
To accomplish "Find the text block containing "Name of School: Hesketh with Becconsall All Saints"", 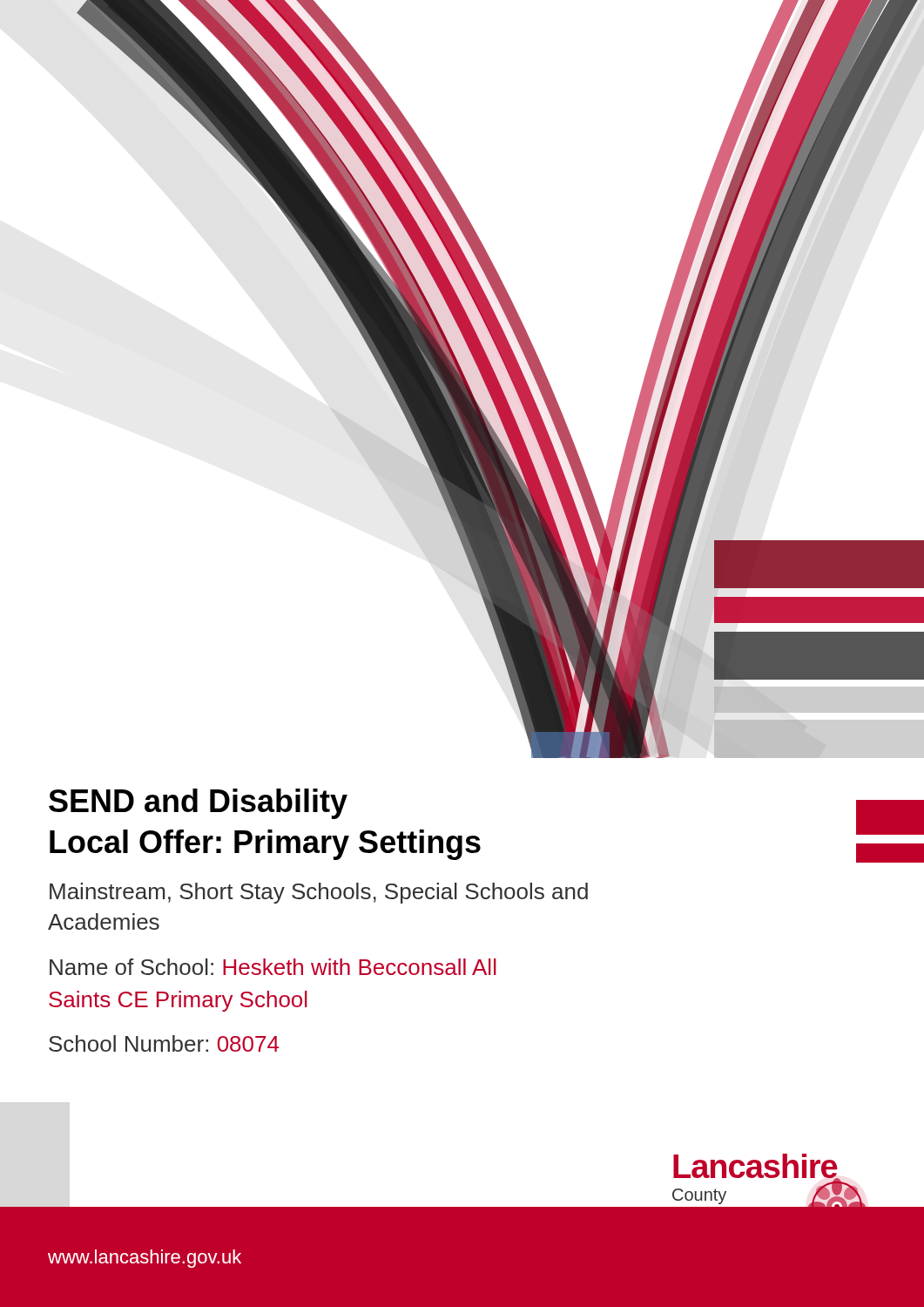I will (x=374, y=983).
